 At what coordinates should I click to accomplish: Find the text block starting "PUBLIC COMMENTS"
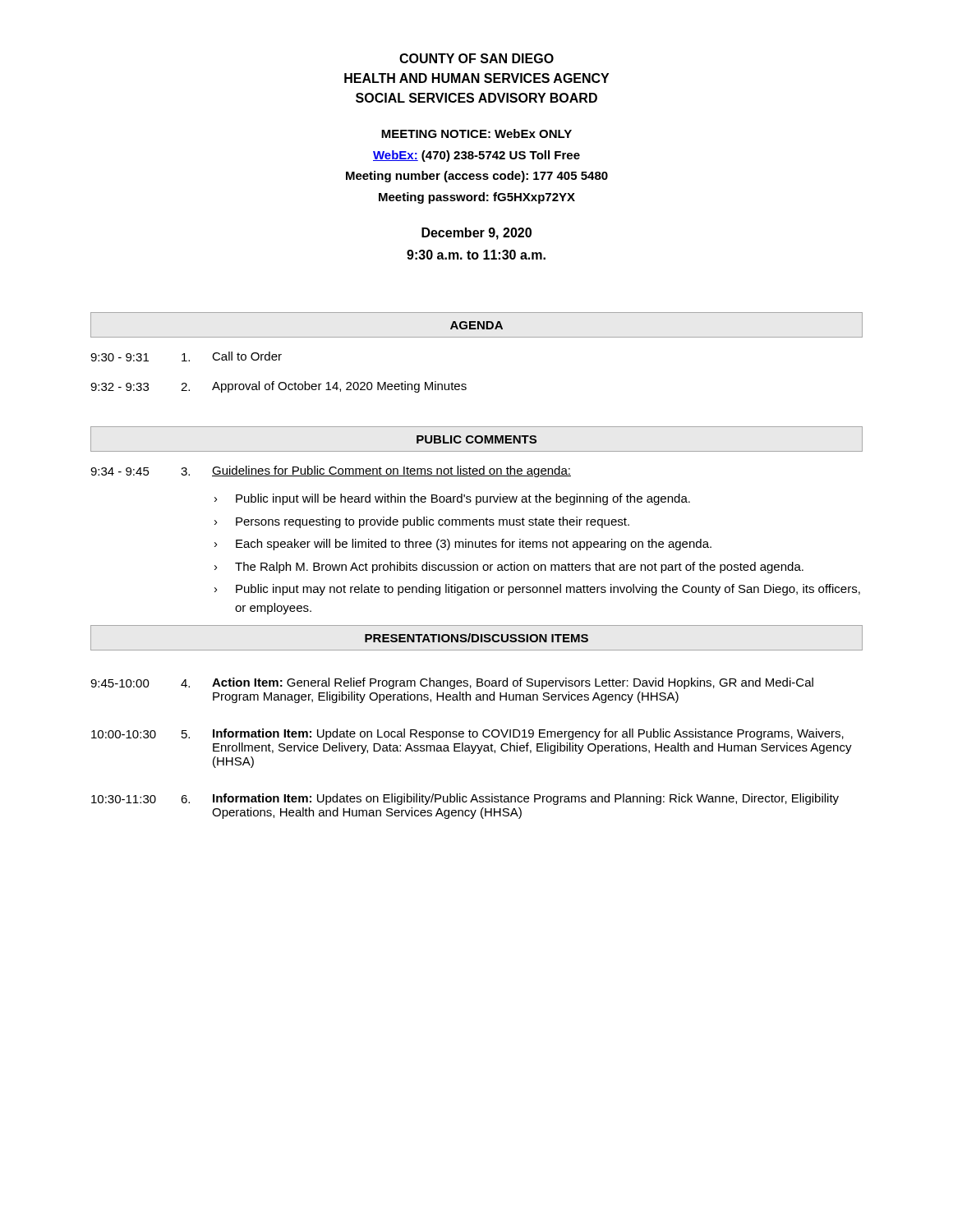coord(476,439)
